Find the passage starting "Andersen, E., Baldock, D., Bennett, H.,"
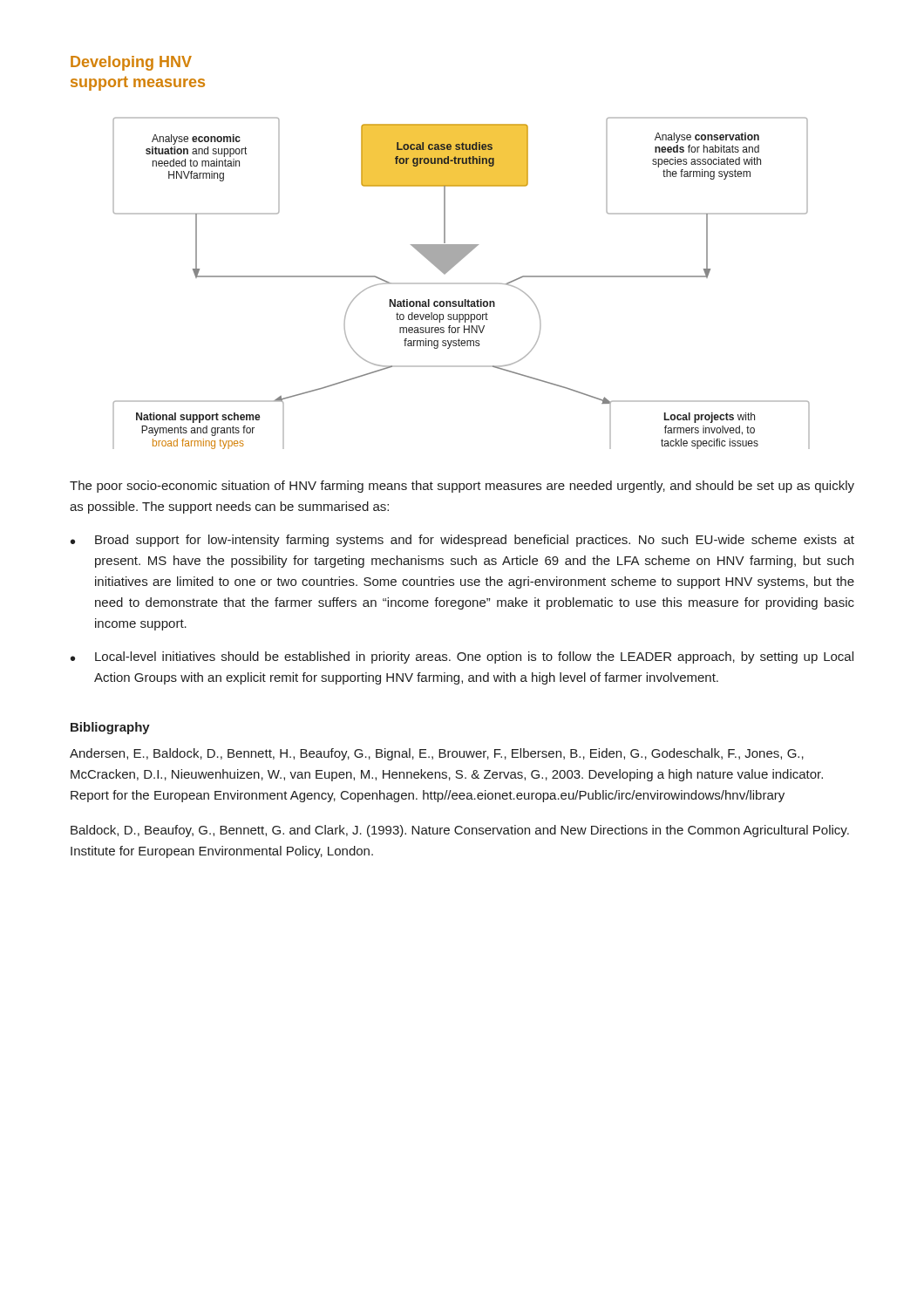The width and height of the screenshot is (924, 1308). click(x=447, y=774)
